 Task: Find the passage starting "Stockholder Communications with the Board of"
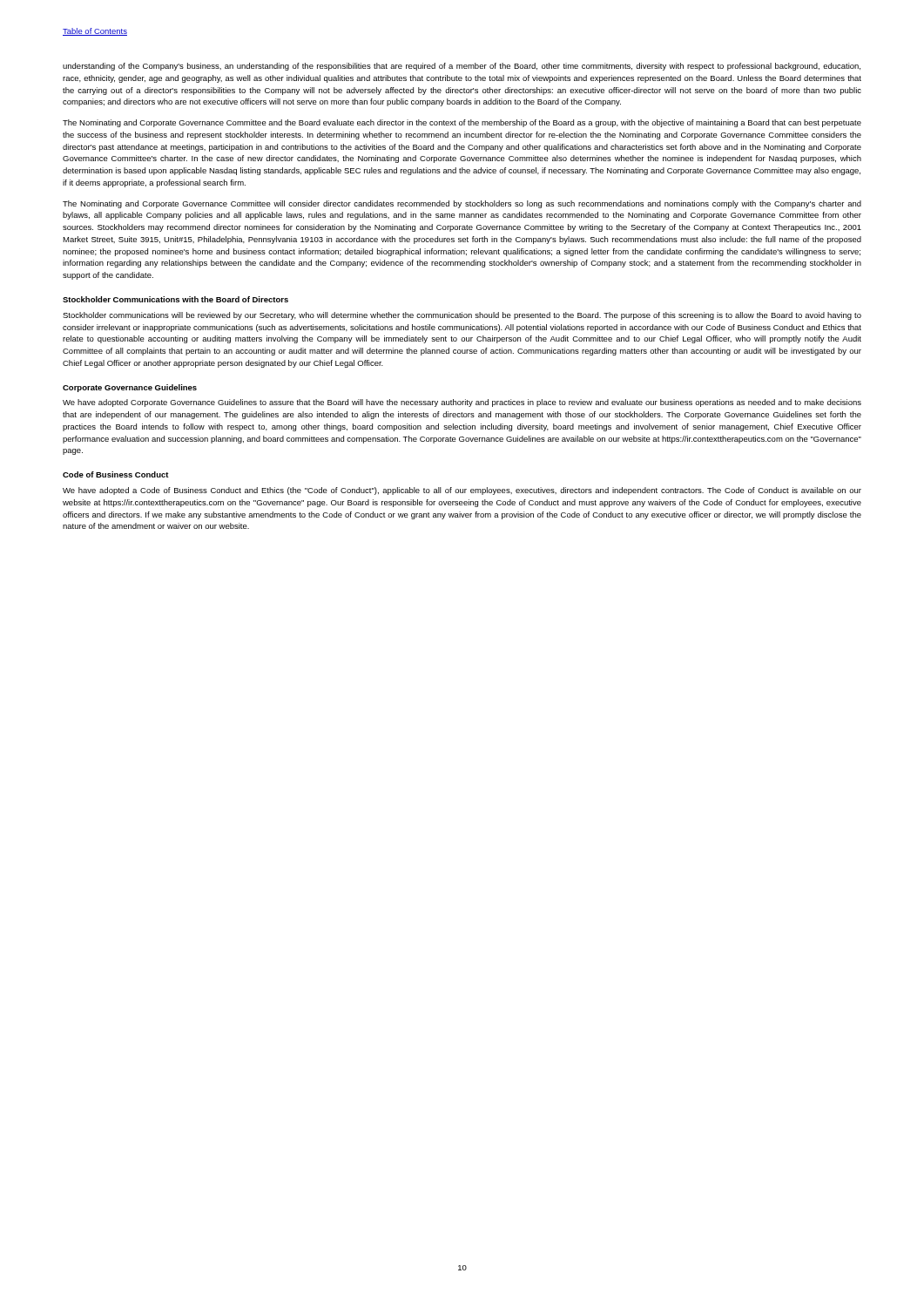click(x=462, y=300)
